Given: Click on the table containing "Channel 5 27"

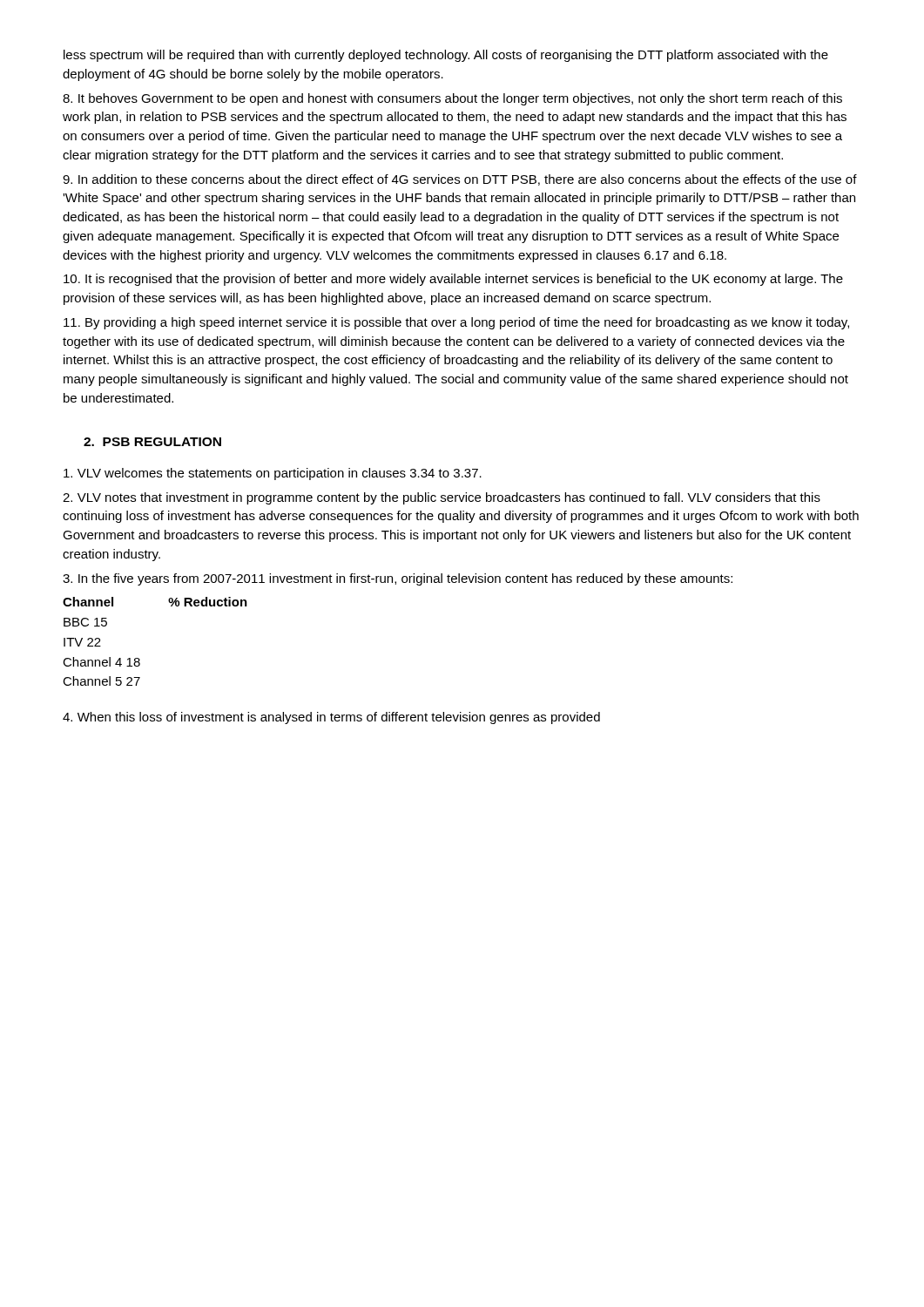Looking at the screenshot, I should pyautogui.click(x=462, y=642).
